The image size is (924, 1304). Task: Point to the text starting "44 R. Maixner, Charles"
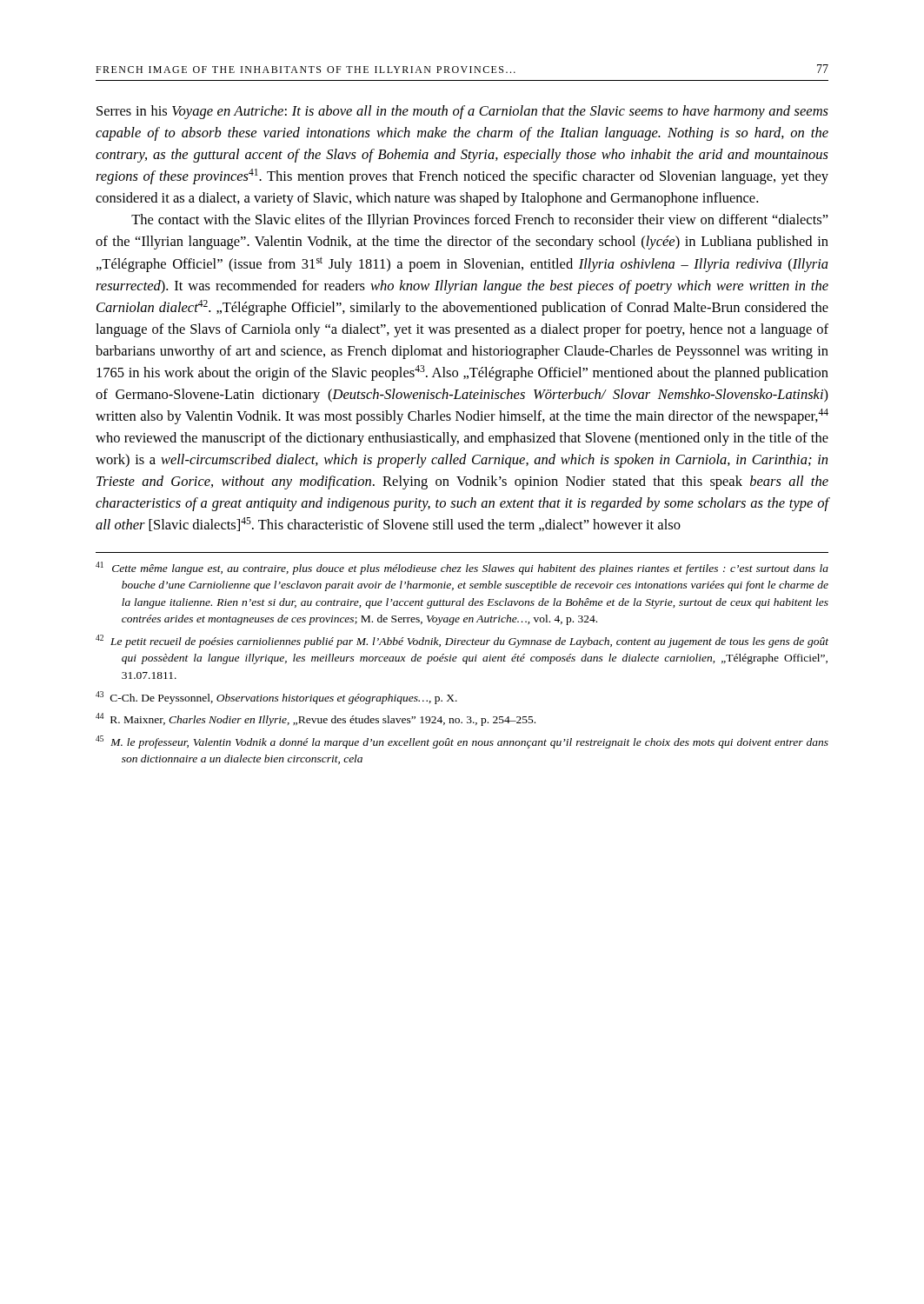coord(316,719)
